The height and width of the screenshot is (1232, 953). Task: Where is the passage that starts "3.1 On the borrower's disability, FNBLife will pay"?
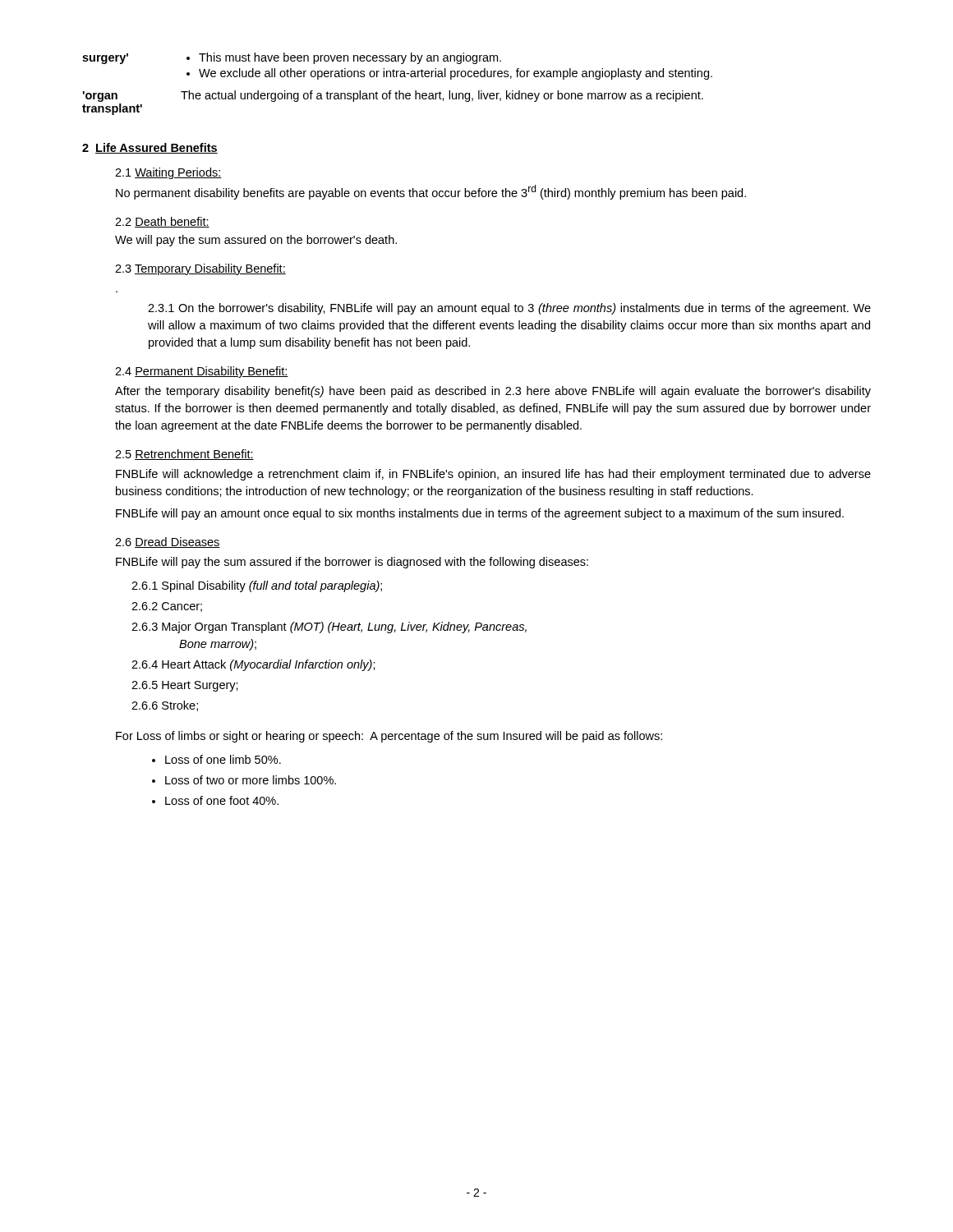[x=509, y=325]
